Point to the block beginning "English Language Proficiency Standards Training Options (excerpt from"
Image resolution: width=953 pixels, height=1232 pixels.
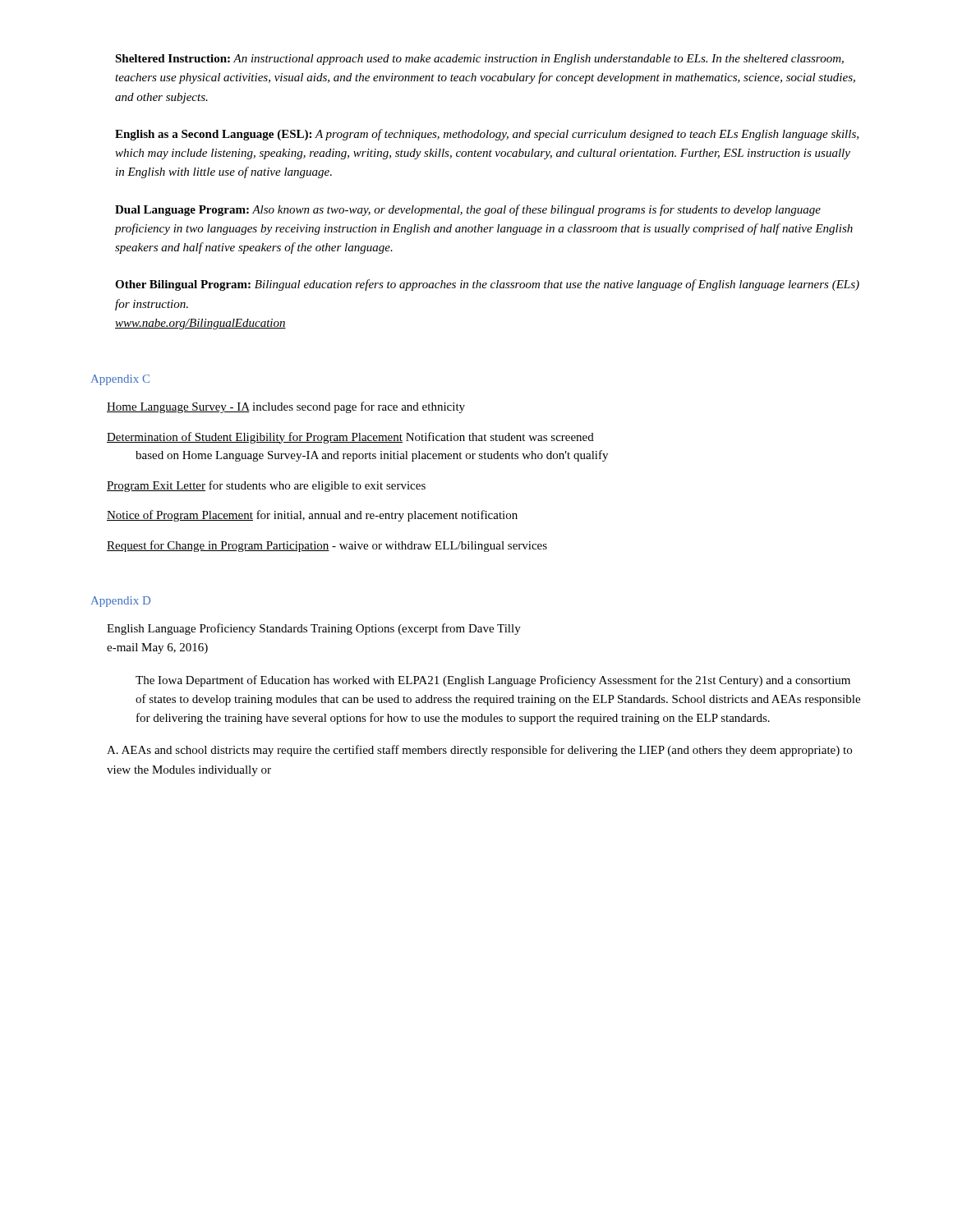point(314,638)
